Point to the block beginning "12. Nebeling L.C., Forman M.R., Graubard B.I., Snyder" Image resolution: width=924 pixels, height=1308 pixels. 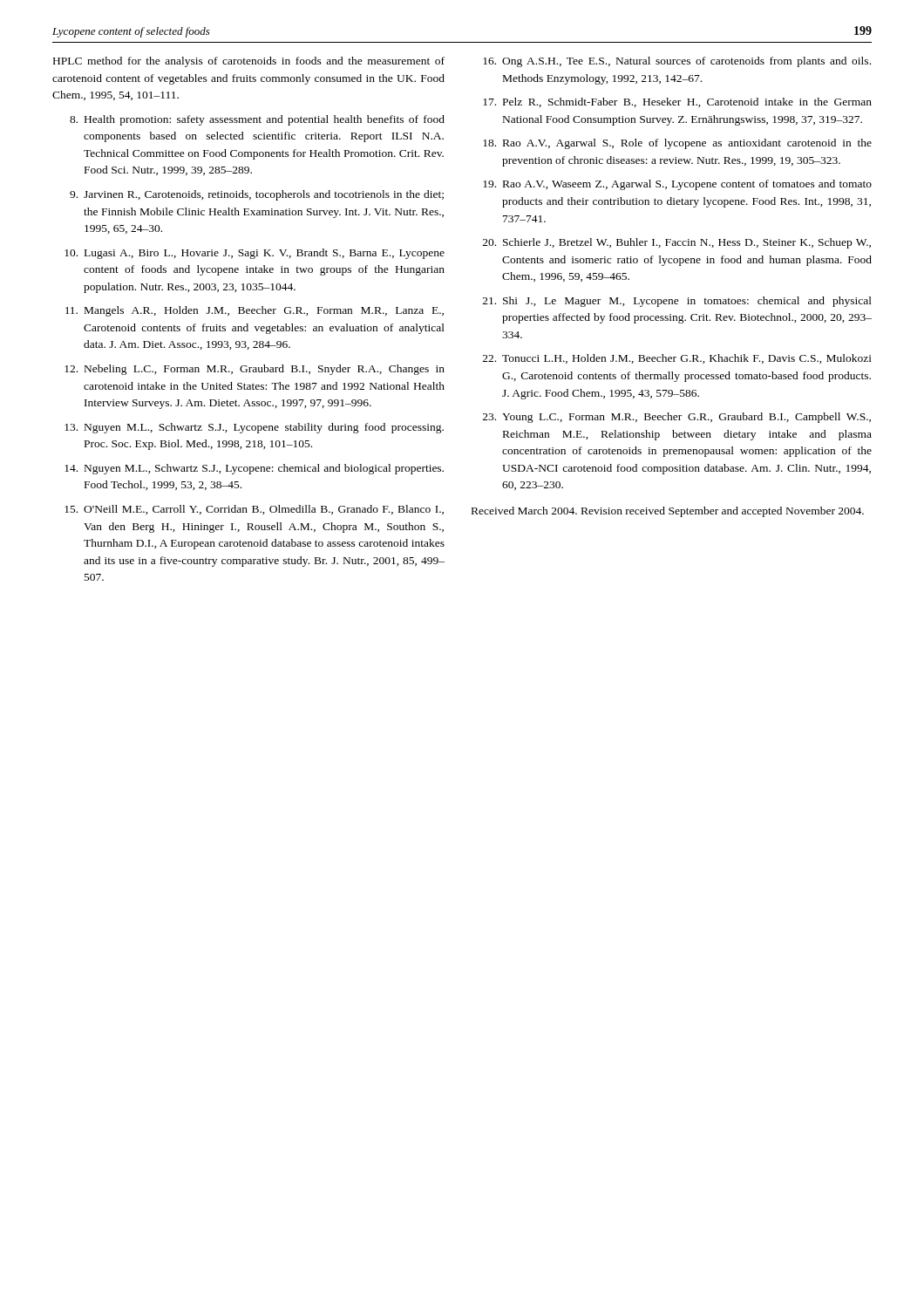[248, 386]
